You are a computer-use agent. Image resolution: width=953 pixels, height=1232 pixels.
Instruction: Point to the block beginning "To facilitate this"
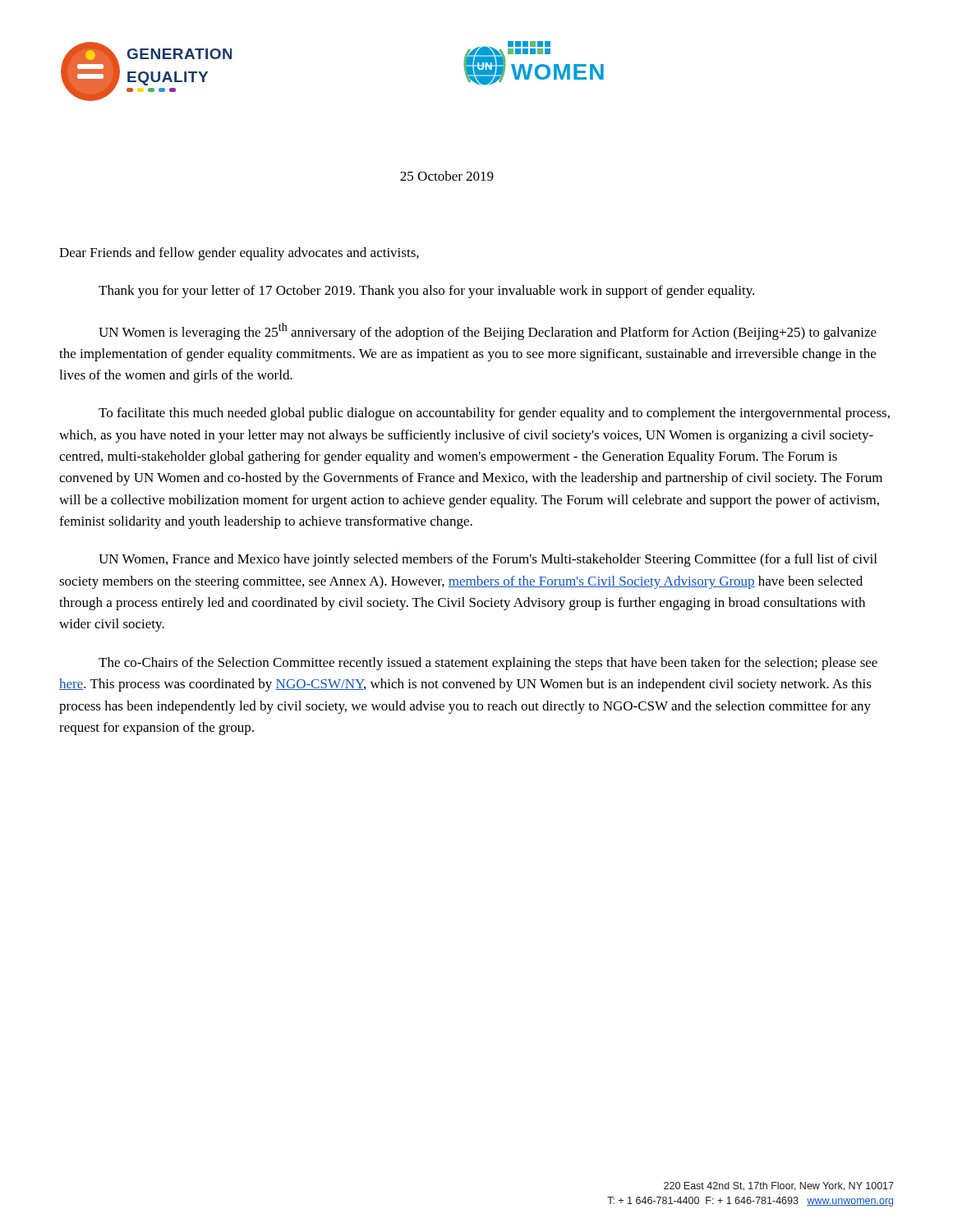tap(476, 468)
